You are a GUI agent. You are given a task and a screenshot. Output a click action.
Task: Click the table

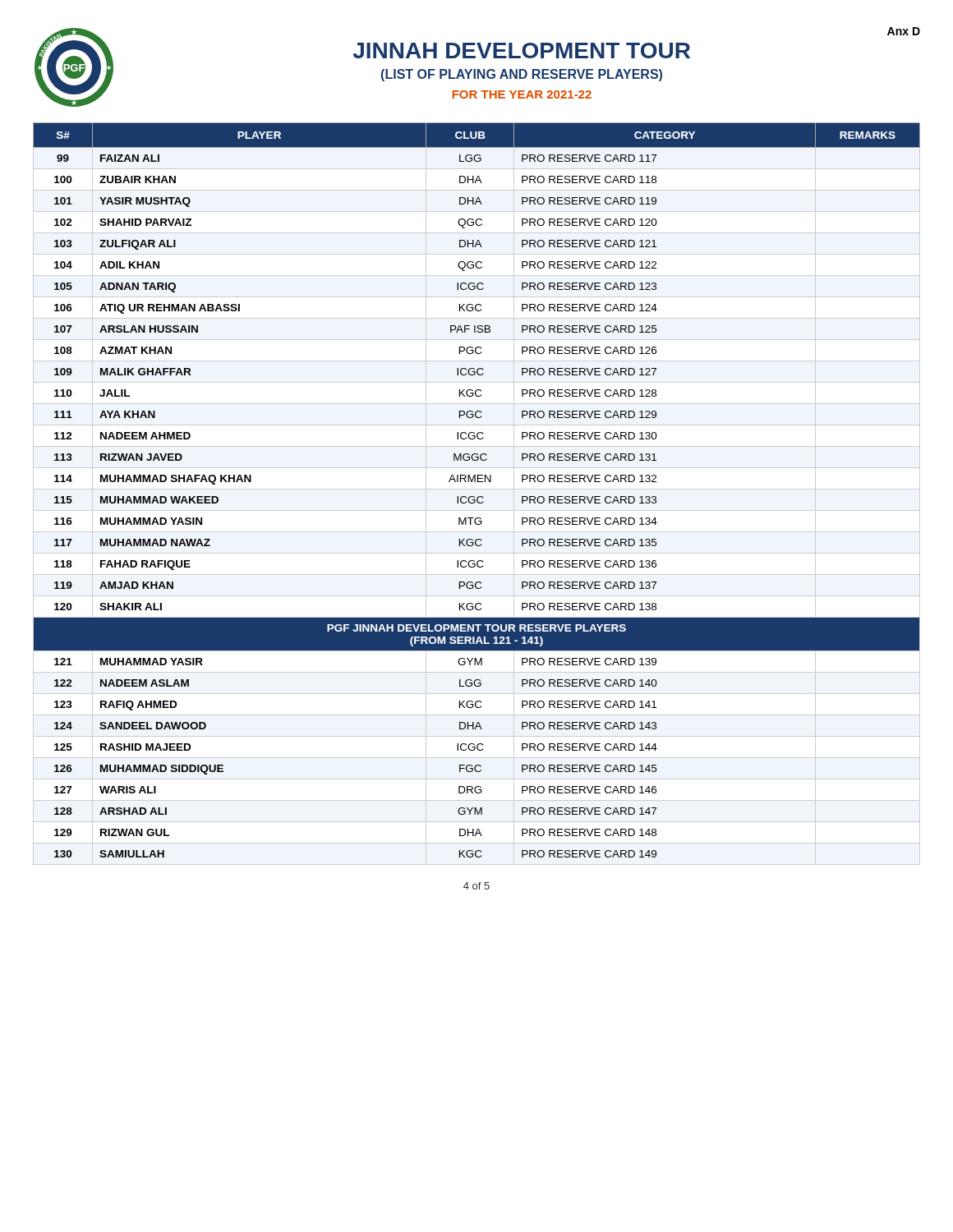(476, 494)
